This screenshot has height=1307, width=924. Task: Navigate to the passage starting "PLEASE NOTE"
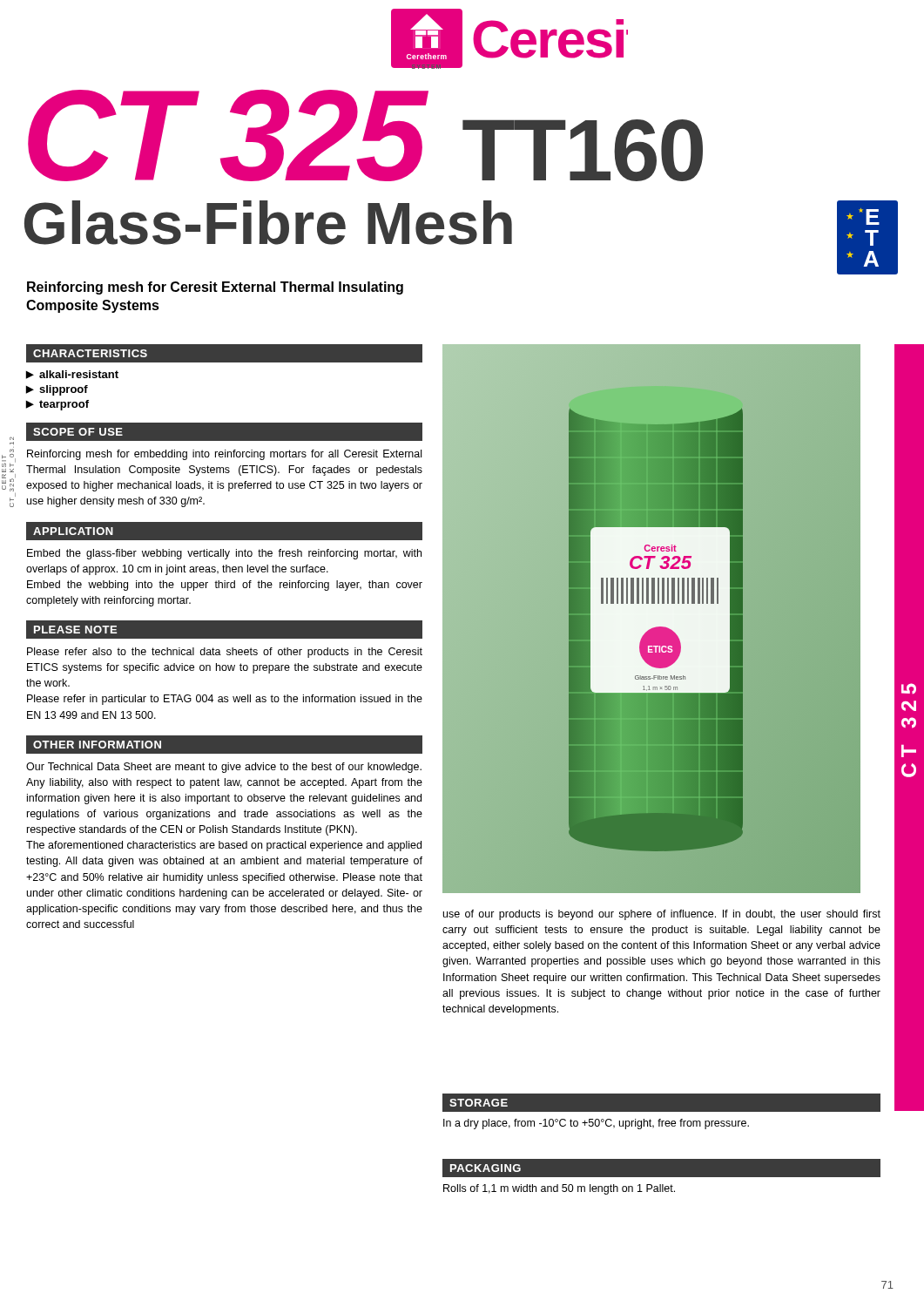224,630
